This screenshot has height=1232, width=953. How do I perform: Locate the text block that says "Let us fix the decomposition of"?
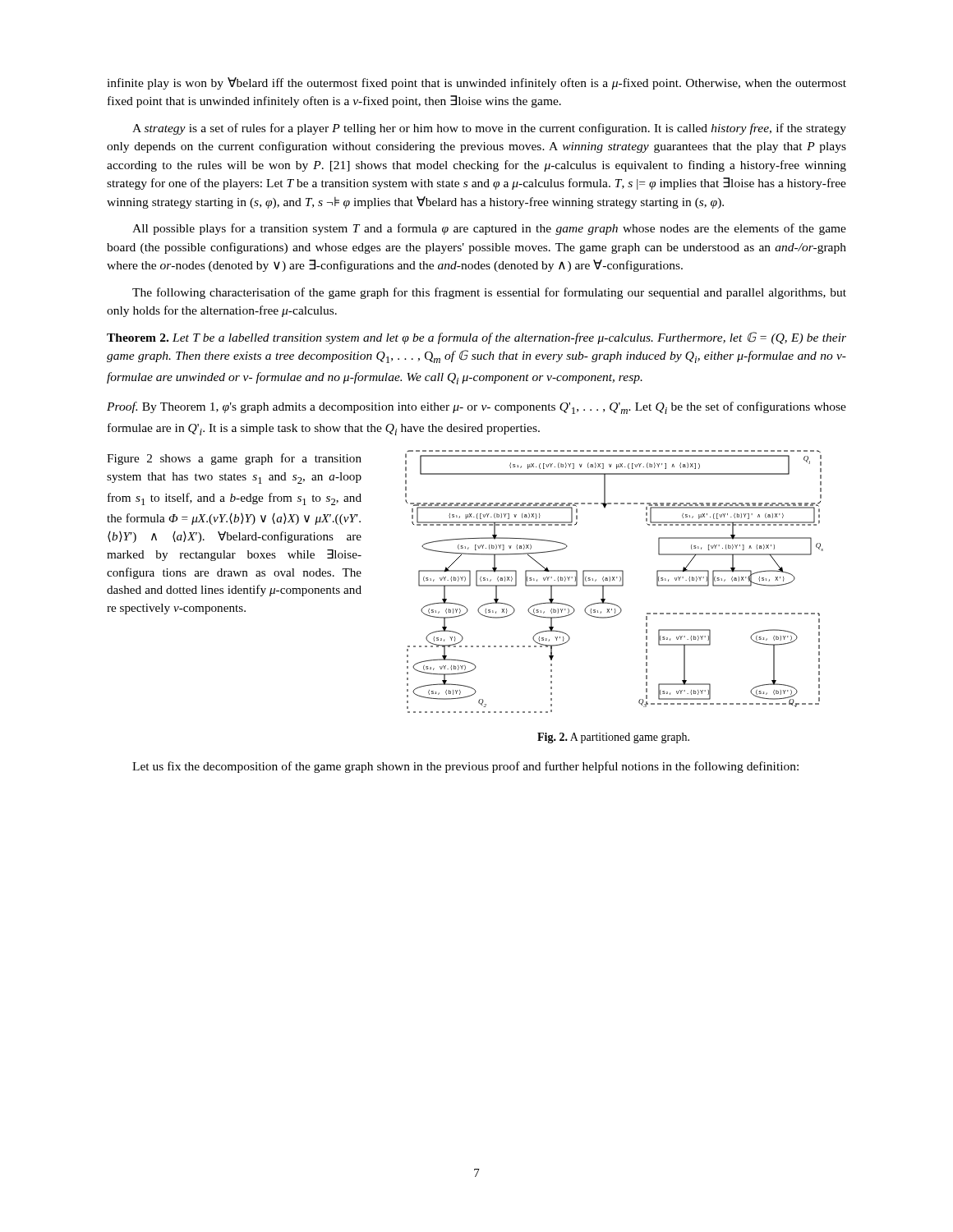[466, 766]
